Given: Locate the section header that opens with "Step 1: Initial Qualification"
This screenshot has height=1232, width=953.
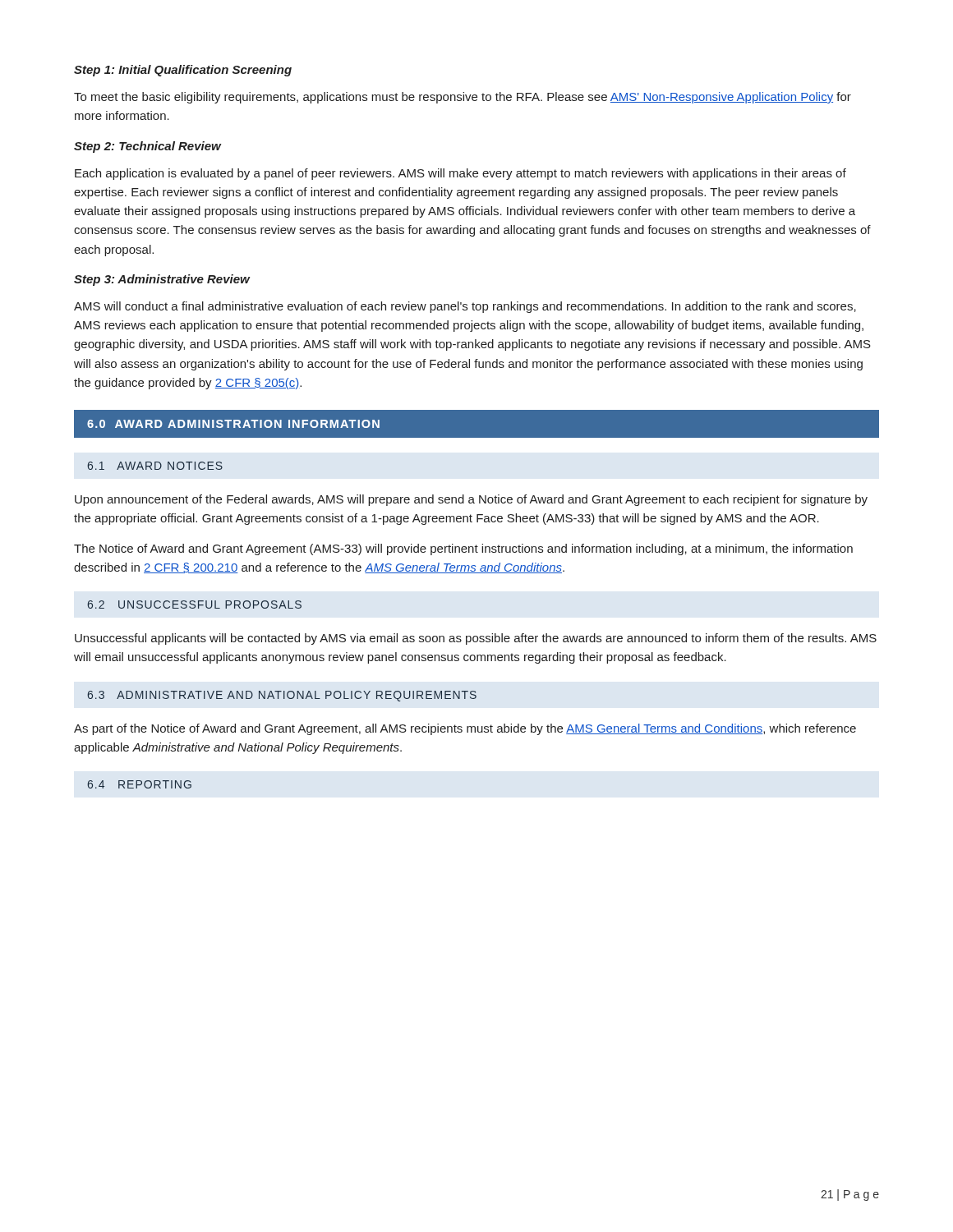Looking at the screenshot, I should (x=183, y=69).
